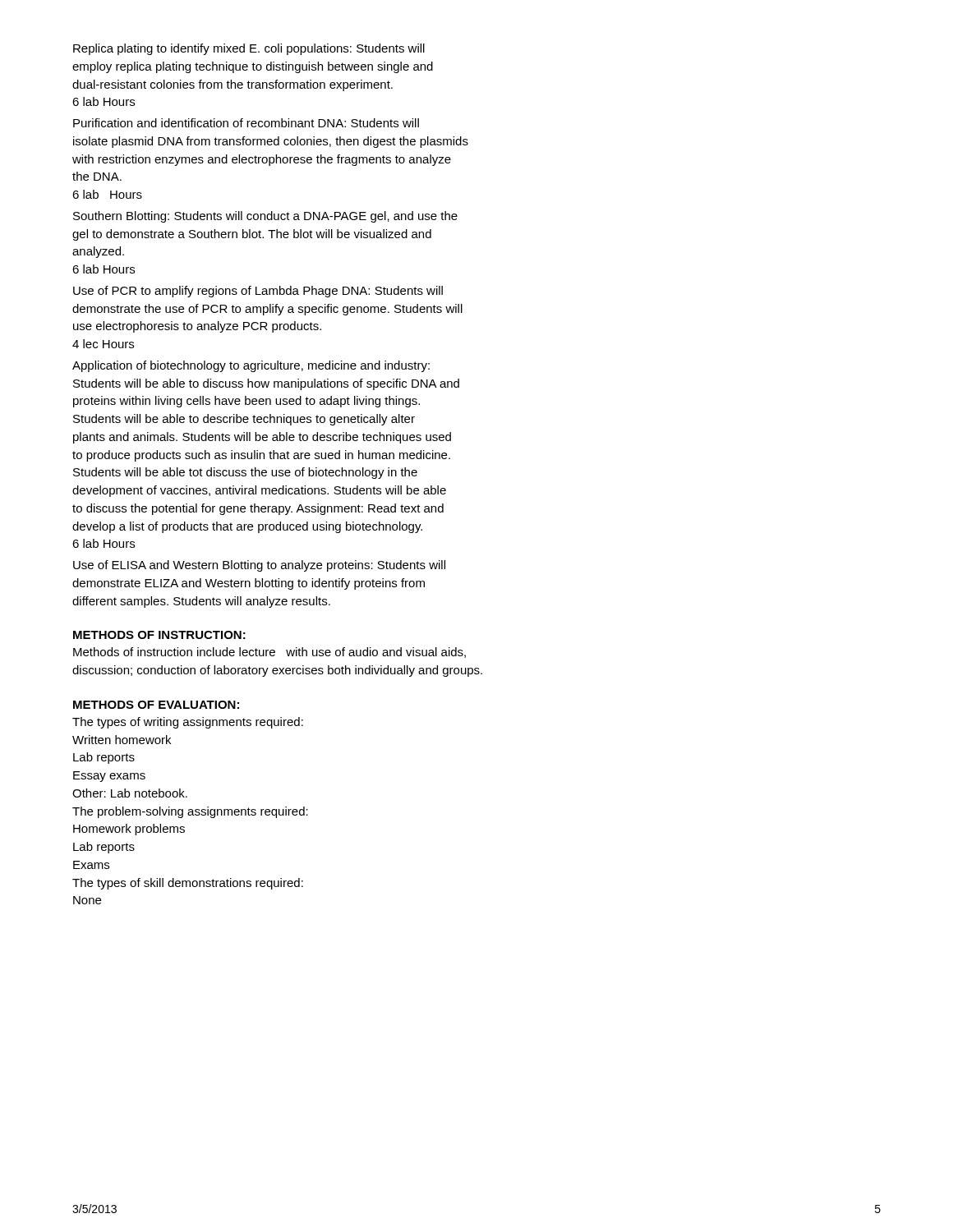Find the text block that reads "Purification and identification of"
The image size is (953, 1232).
pyautogui.click(x=270, y=158)
